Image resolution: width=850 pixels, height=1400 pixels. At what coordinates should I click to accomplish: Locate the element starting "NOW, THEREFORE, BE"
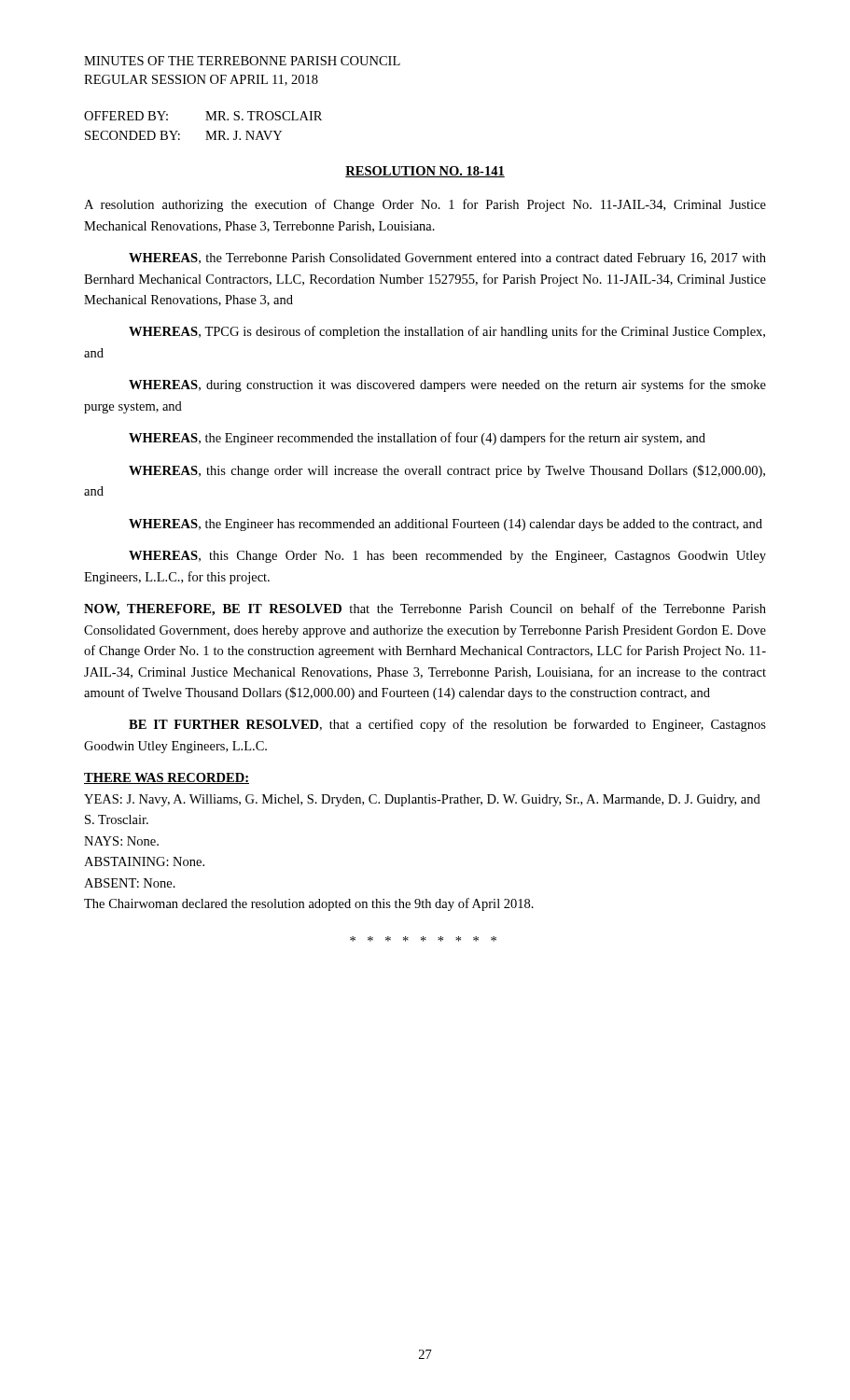point(425,651)
